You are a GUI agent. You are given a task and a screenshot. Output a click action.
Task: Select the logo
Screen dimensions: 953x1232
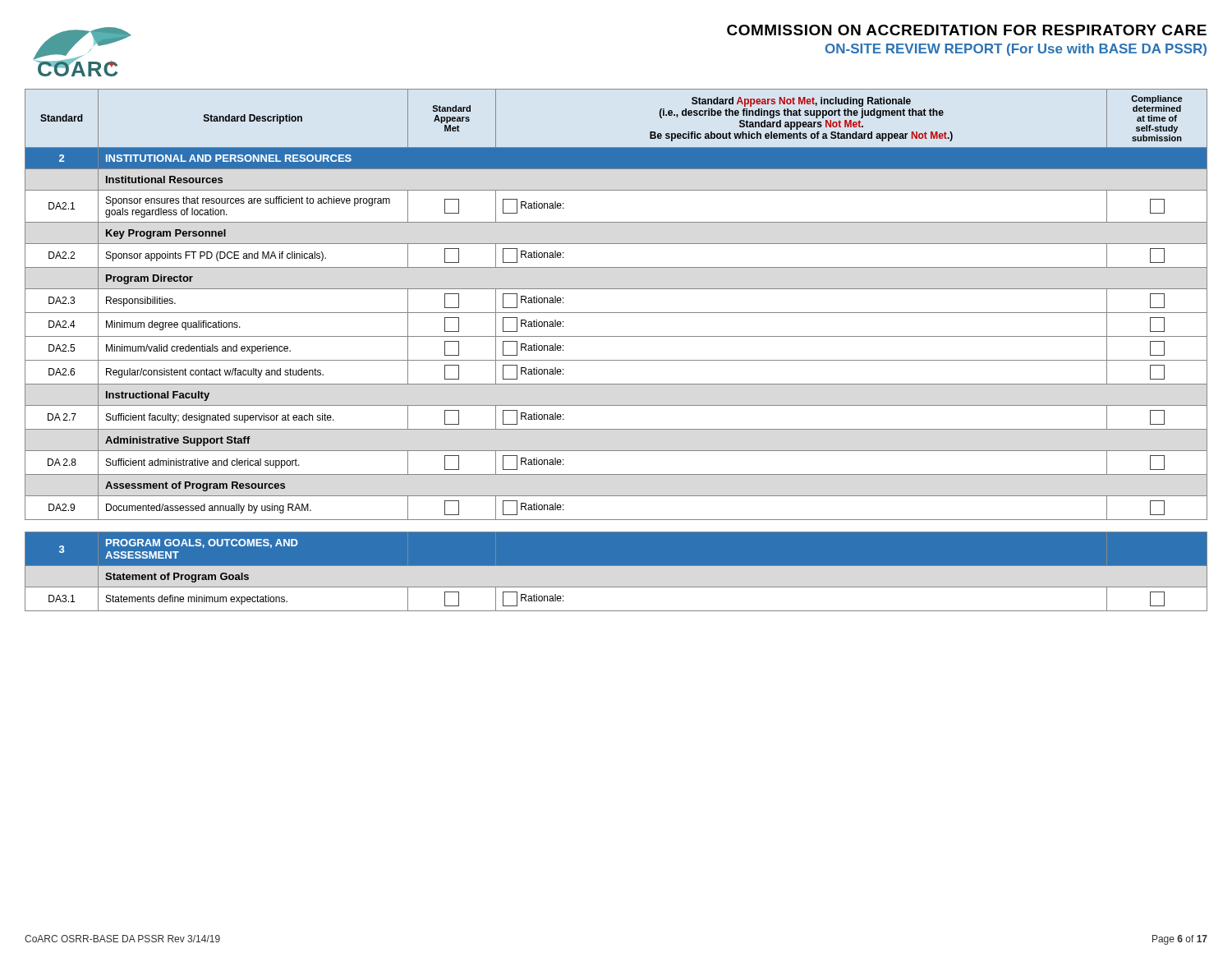tap(115, 48)
